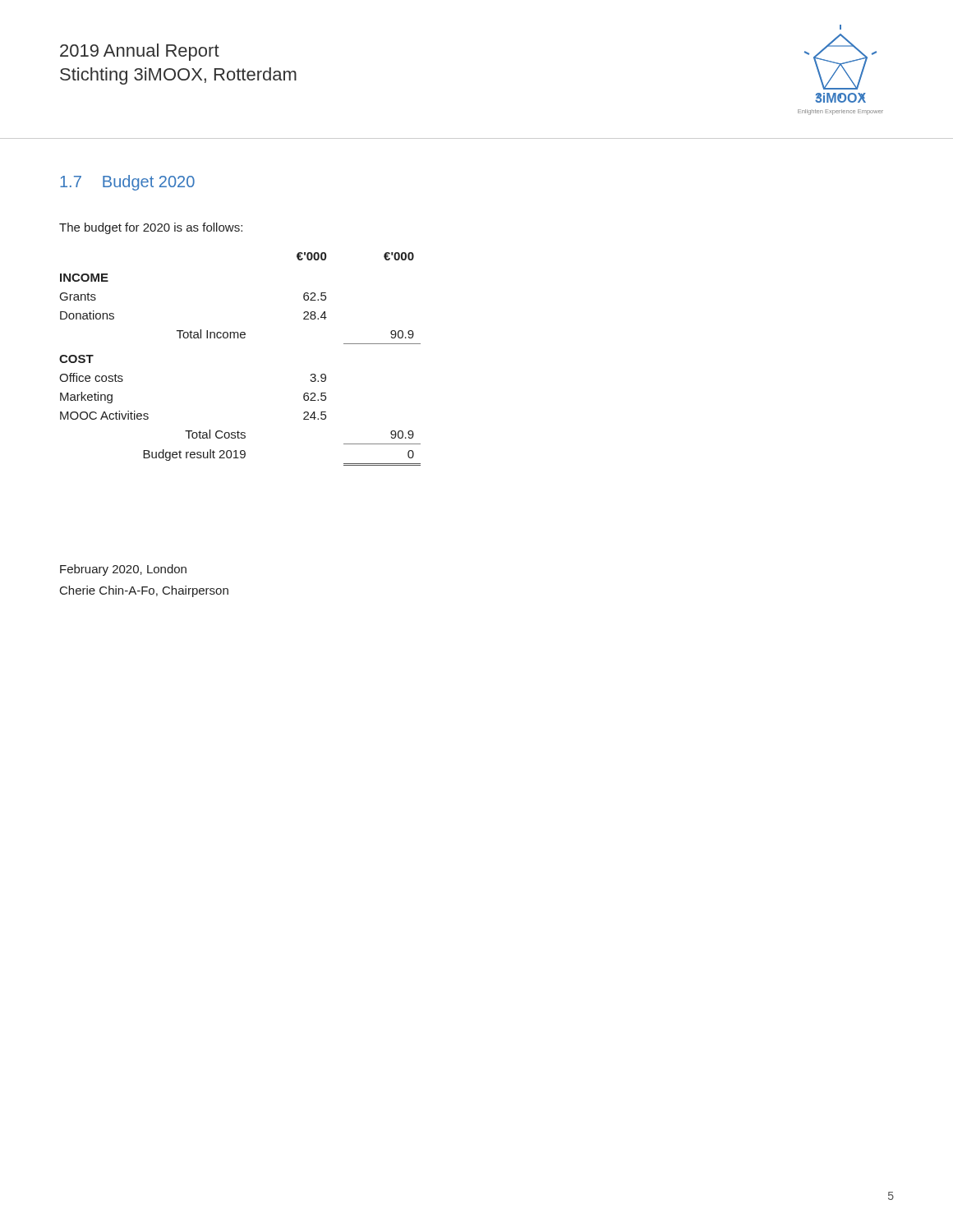Locate the table with the text "MOOC Activities"
953x1232 pixels.
point(240,356)
